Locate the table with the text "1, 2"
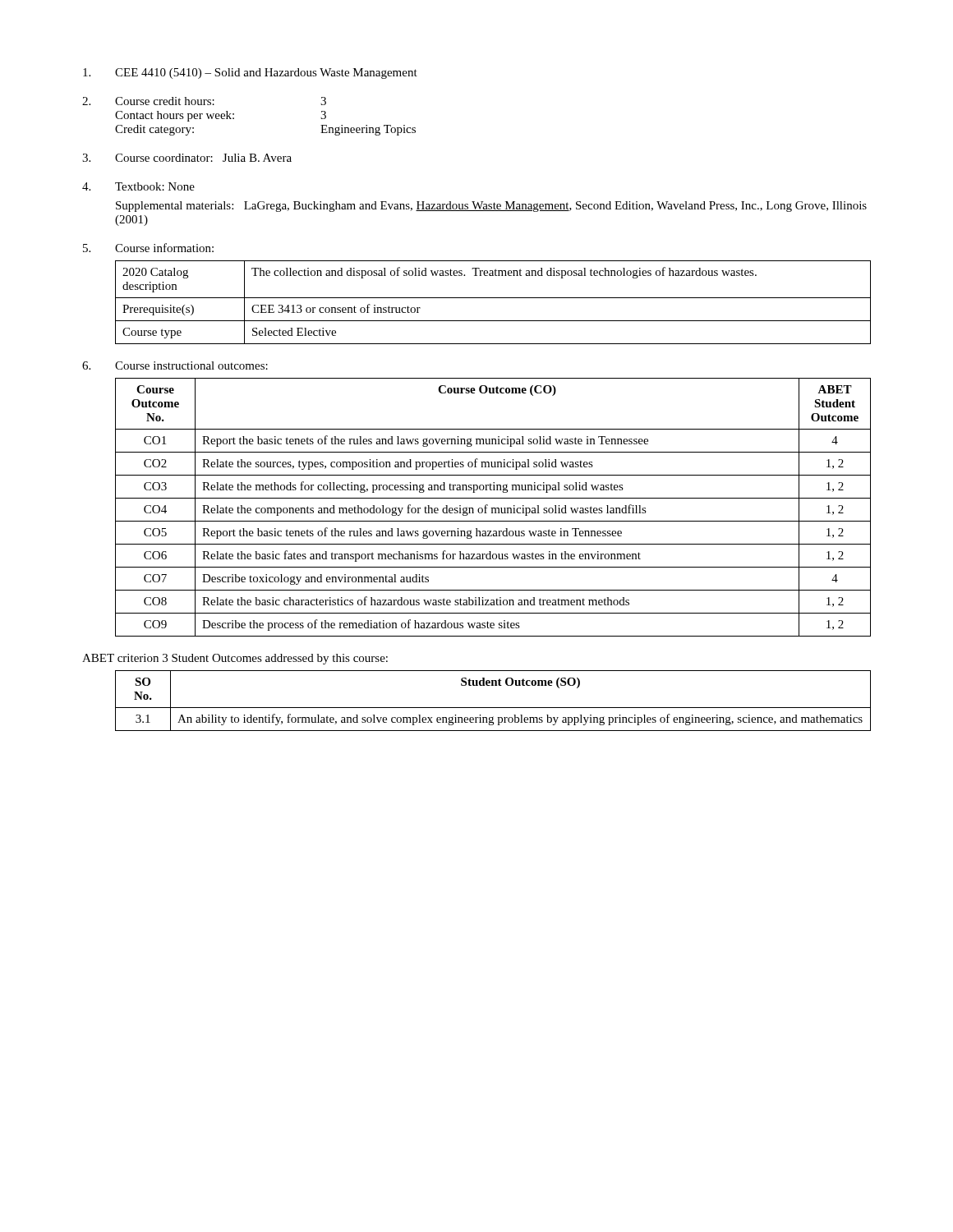The height and width of the screenshot is (1232, 953). 493,507
